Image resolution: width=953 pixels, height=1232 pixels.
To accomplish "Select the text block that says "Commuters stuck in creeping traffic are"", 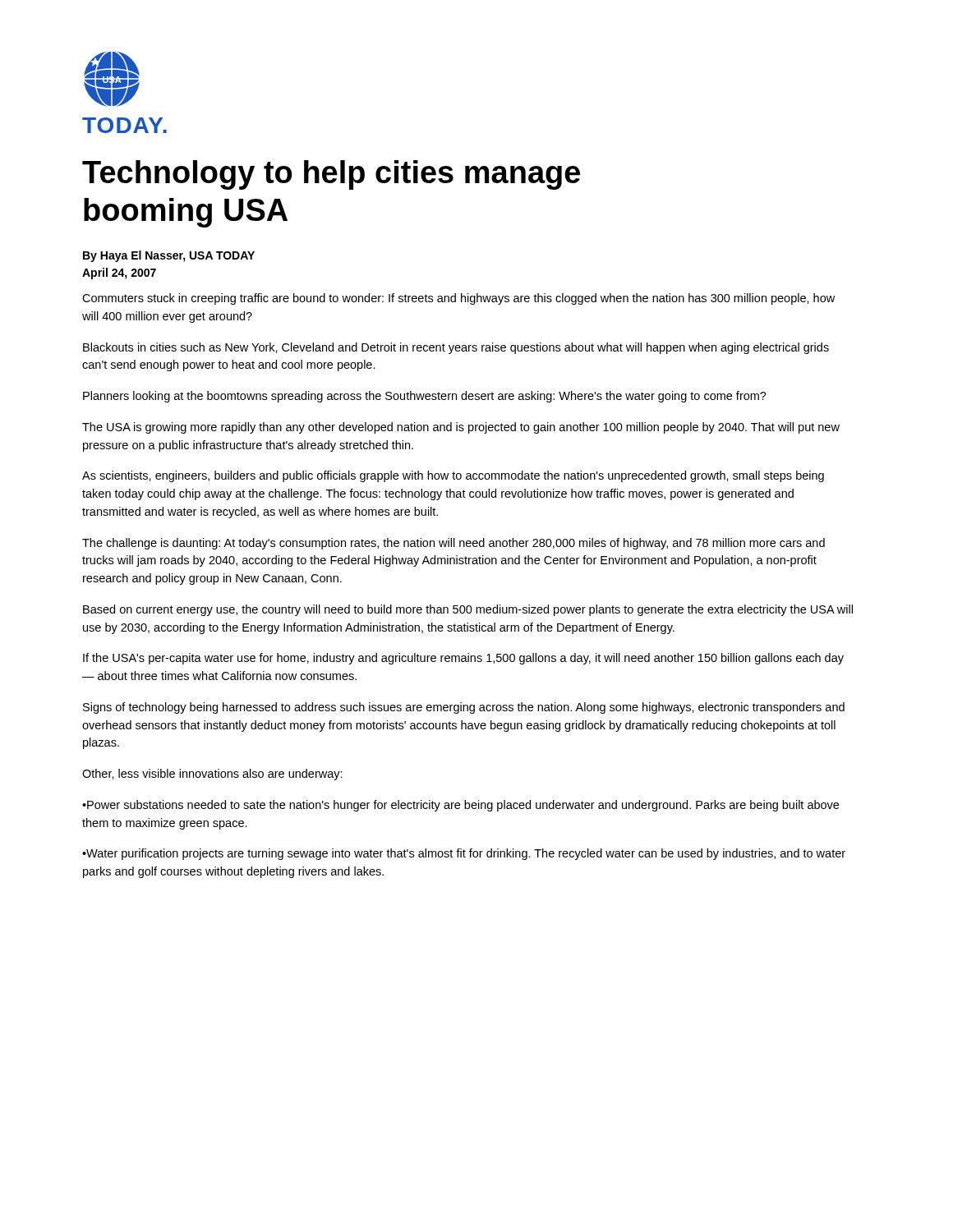I will (468, 308).
